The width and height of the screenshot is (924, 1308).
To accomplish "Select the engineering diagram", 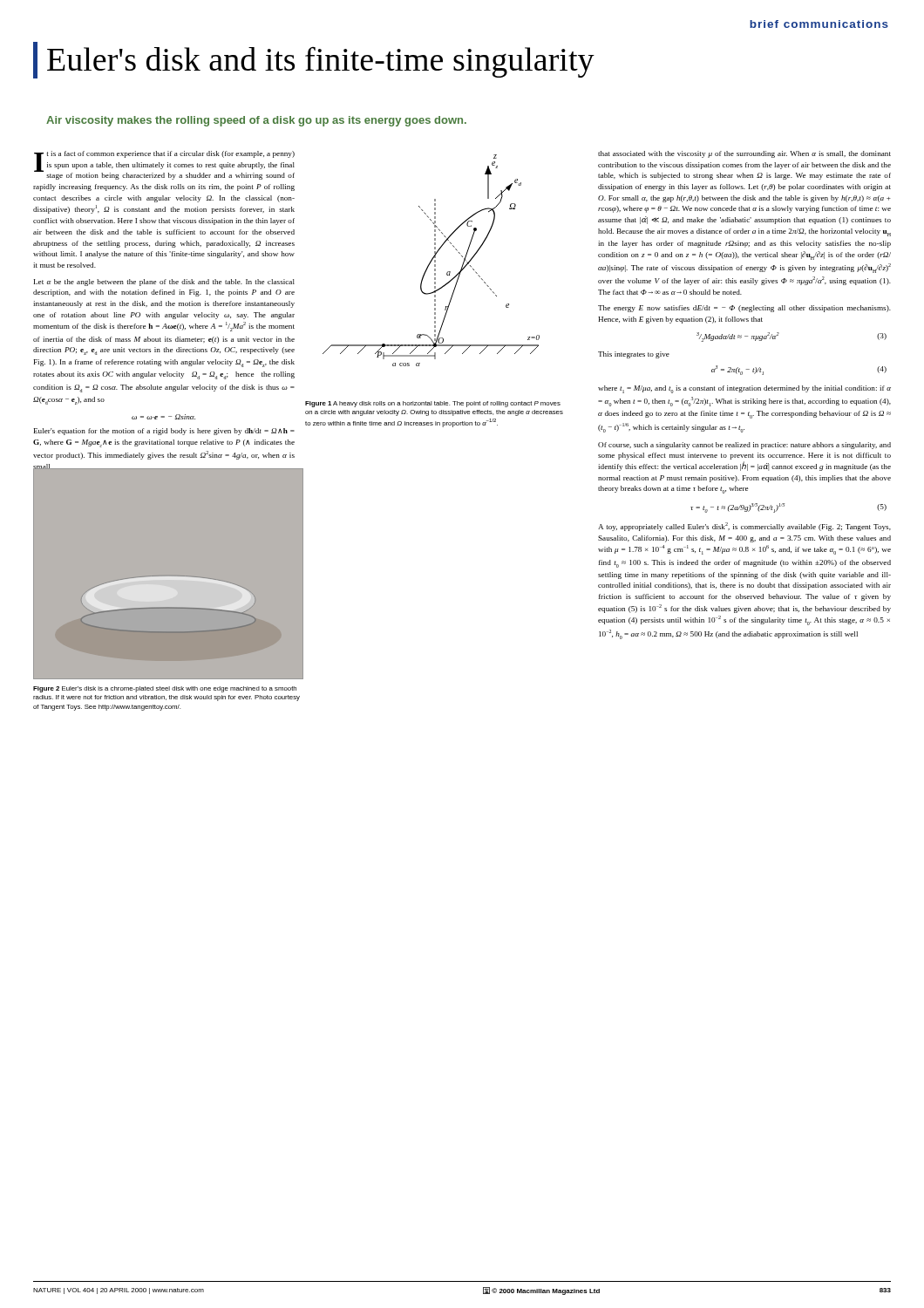I will click(x=435, y=271).
